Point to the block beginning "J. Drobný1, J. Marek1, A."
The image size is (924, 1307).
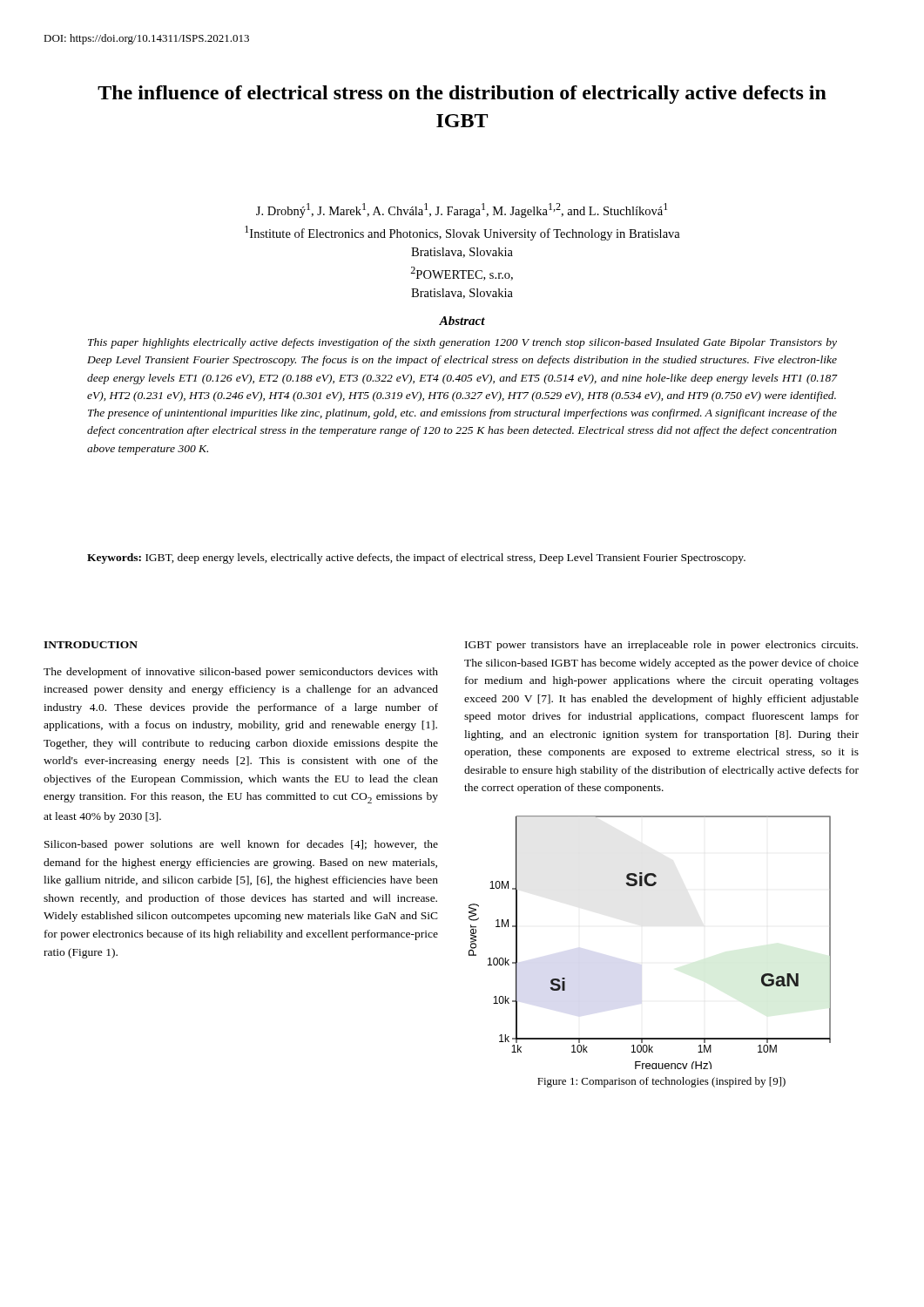(x=462, y=250)
